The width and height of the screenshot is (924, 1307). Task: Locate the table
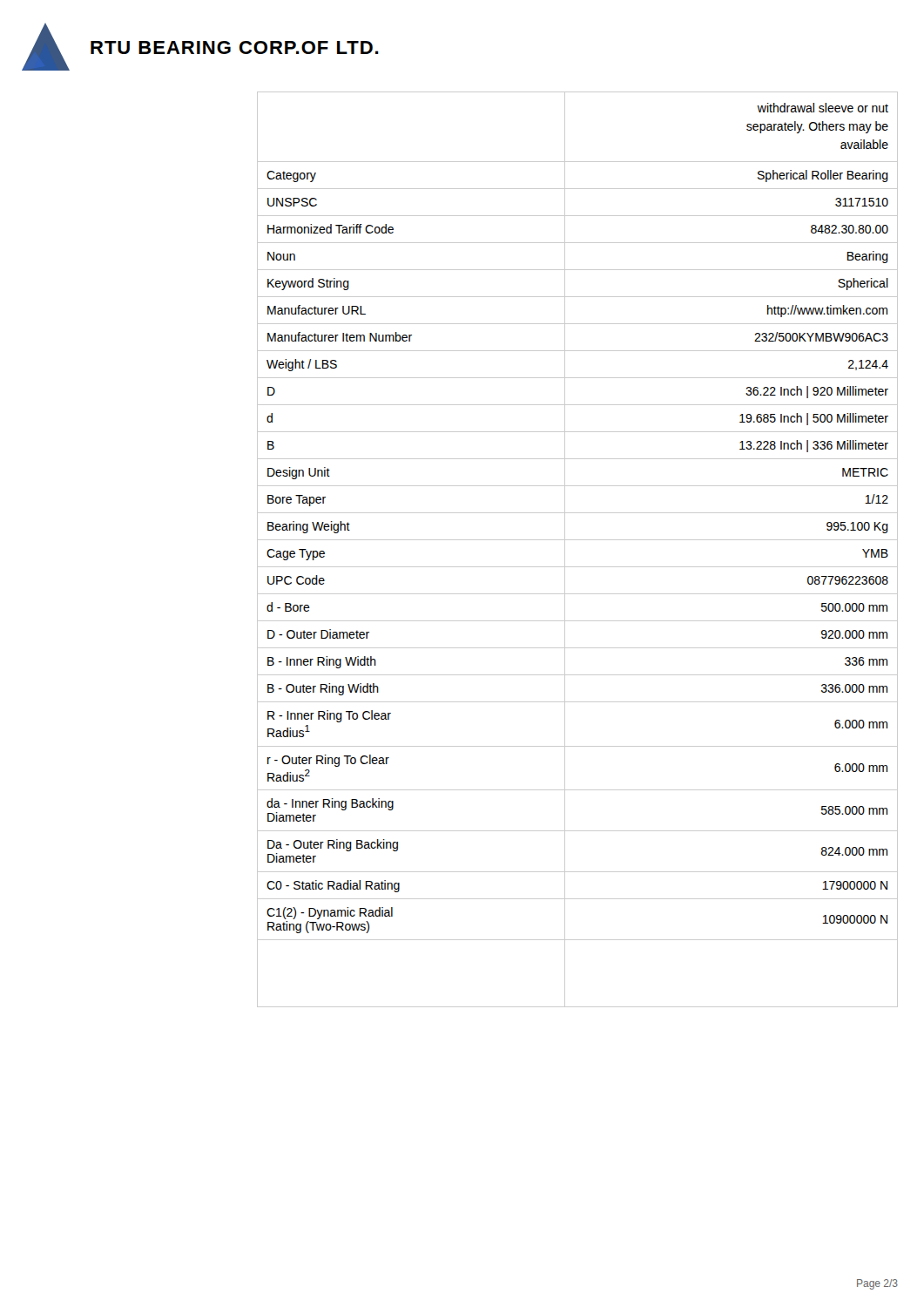click(577, 550)
